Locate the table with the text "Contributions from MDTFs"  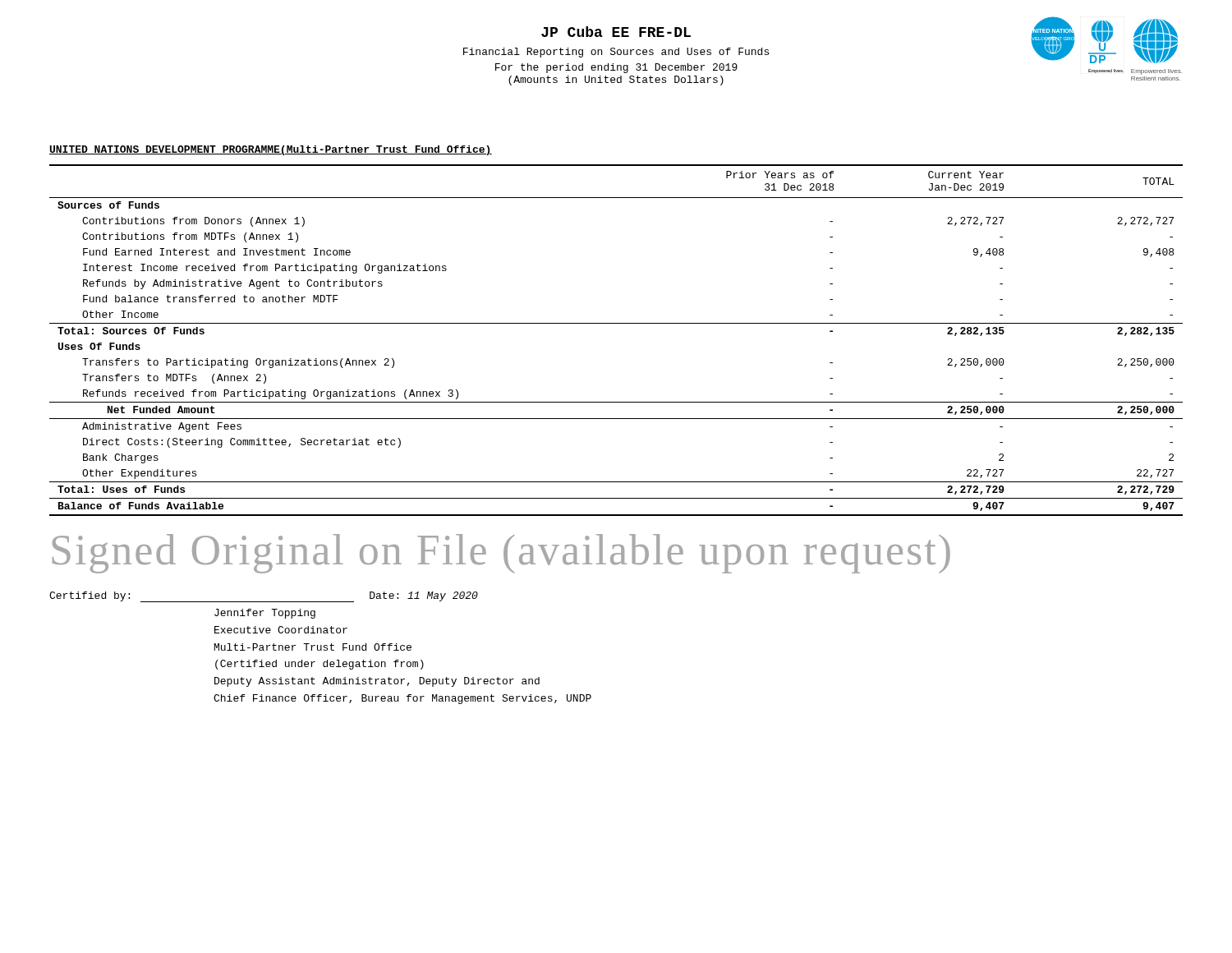616,340
